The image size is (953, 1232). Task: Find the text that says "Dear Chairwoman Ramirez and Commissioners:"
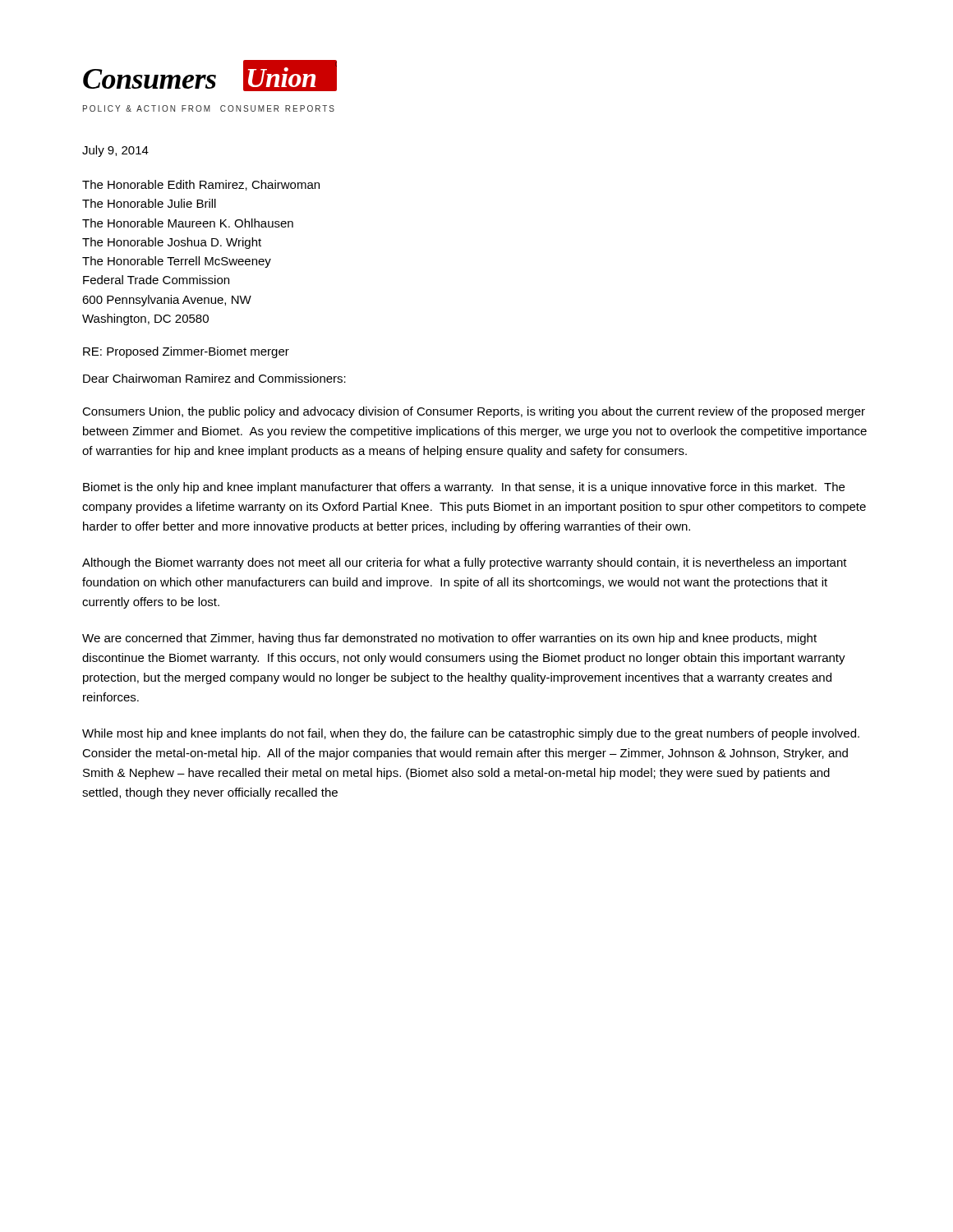(214, 378)
